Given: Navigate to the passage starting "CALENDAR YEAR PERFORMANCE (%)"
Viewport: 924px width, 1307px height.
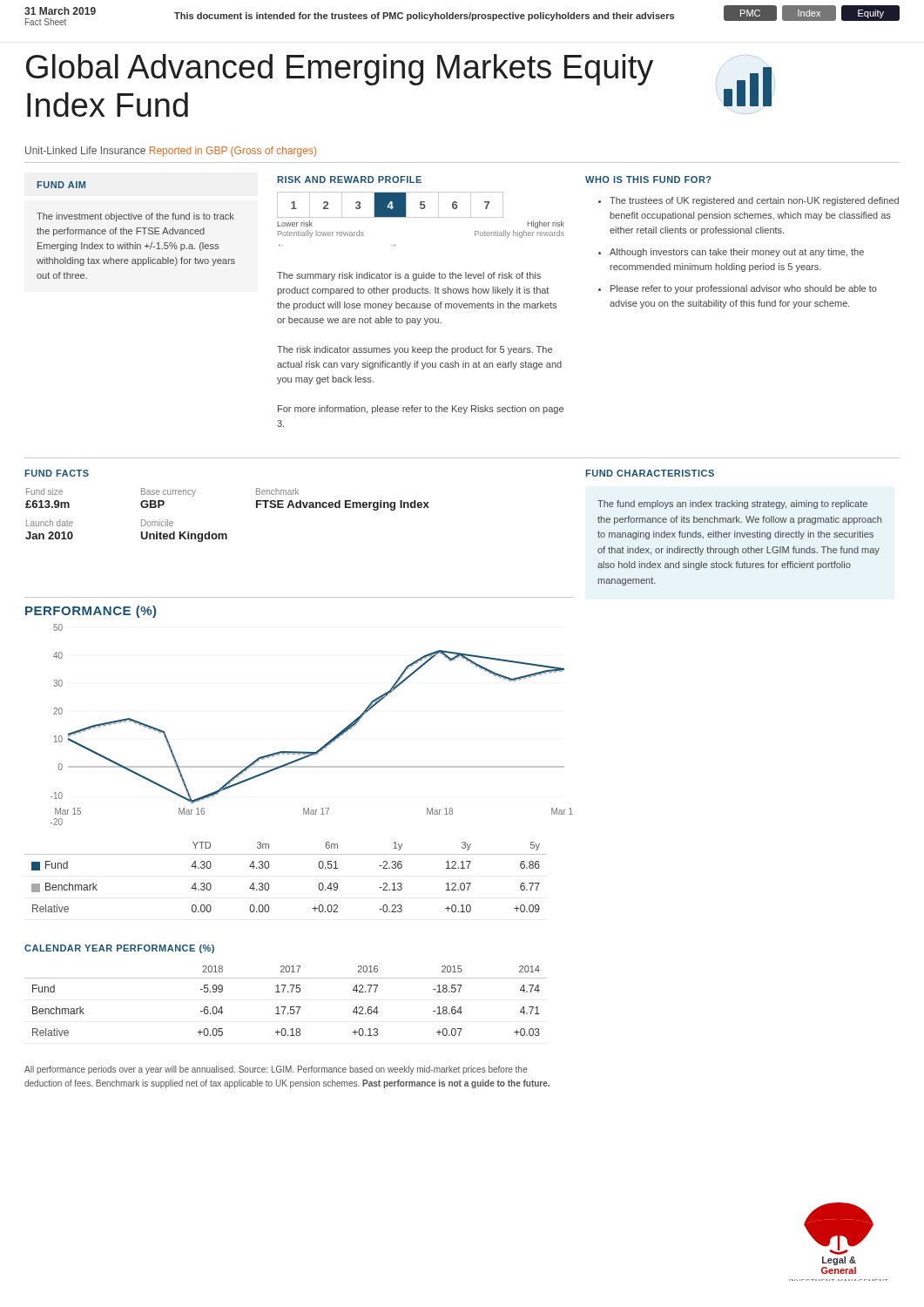Looking at the screenshot, I should tap(120, 948).
